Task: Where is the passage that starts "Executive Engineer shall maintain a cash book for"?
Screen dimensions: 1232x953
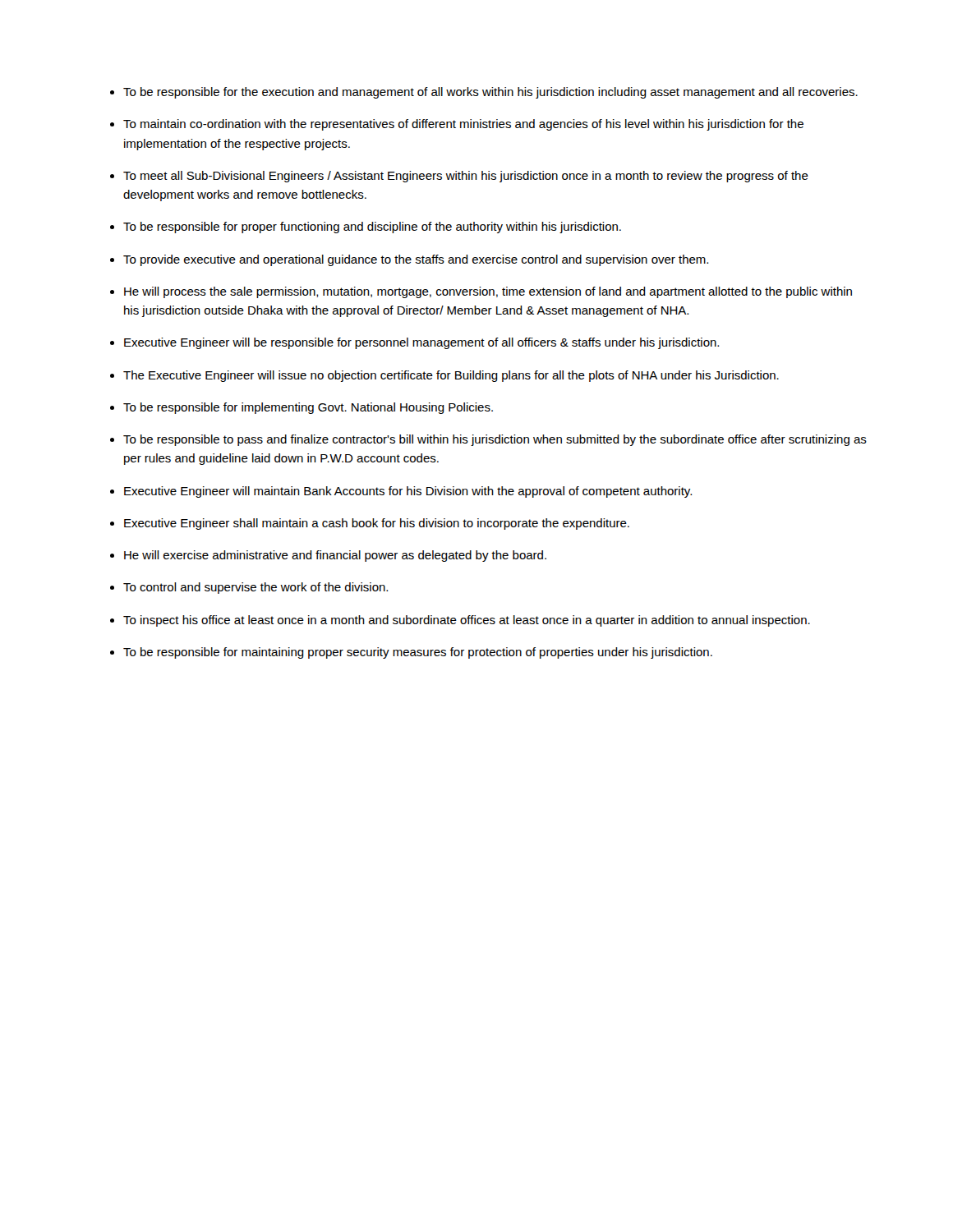Action: click(377, 523)
